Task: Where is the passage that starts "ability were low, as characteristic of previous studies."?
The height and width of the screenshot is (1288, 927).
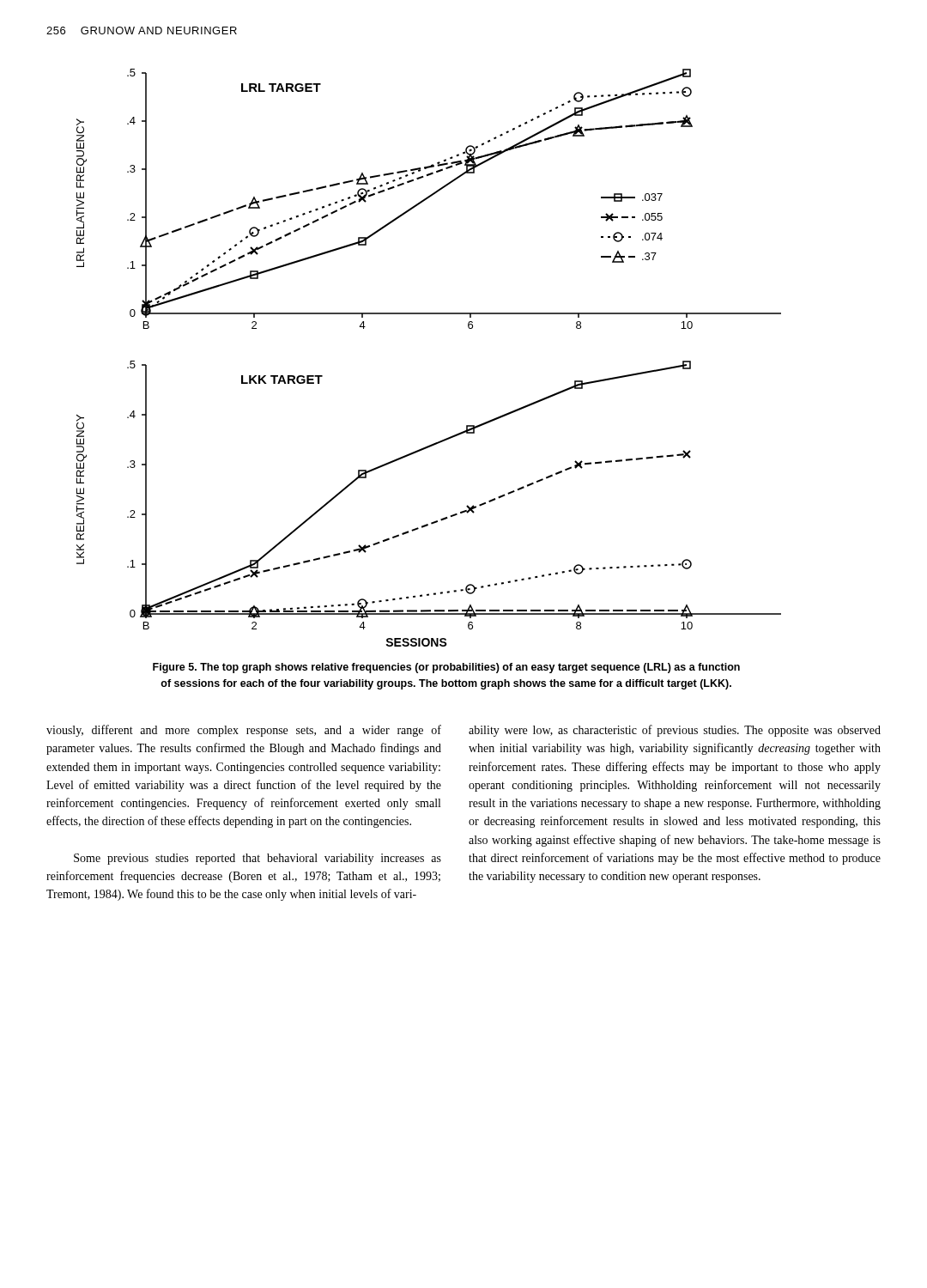Action: pos(675,803)
